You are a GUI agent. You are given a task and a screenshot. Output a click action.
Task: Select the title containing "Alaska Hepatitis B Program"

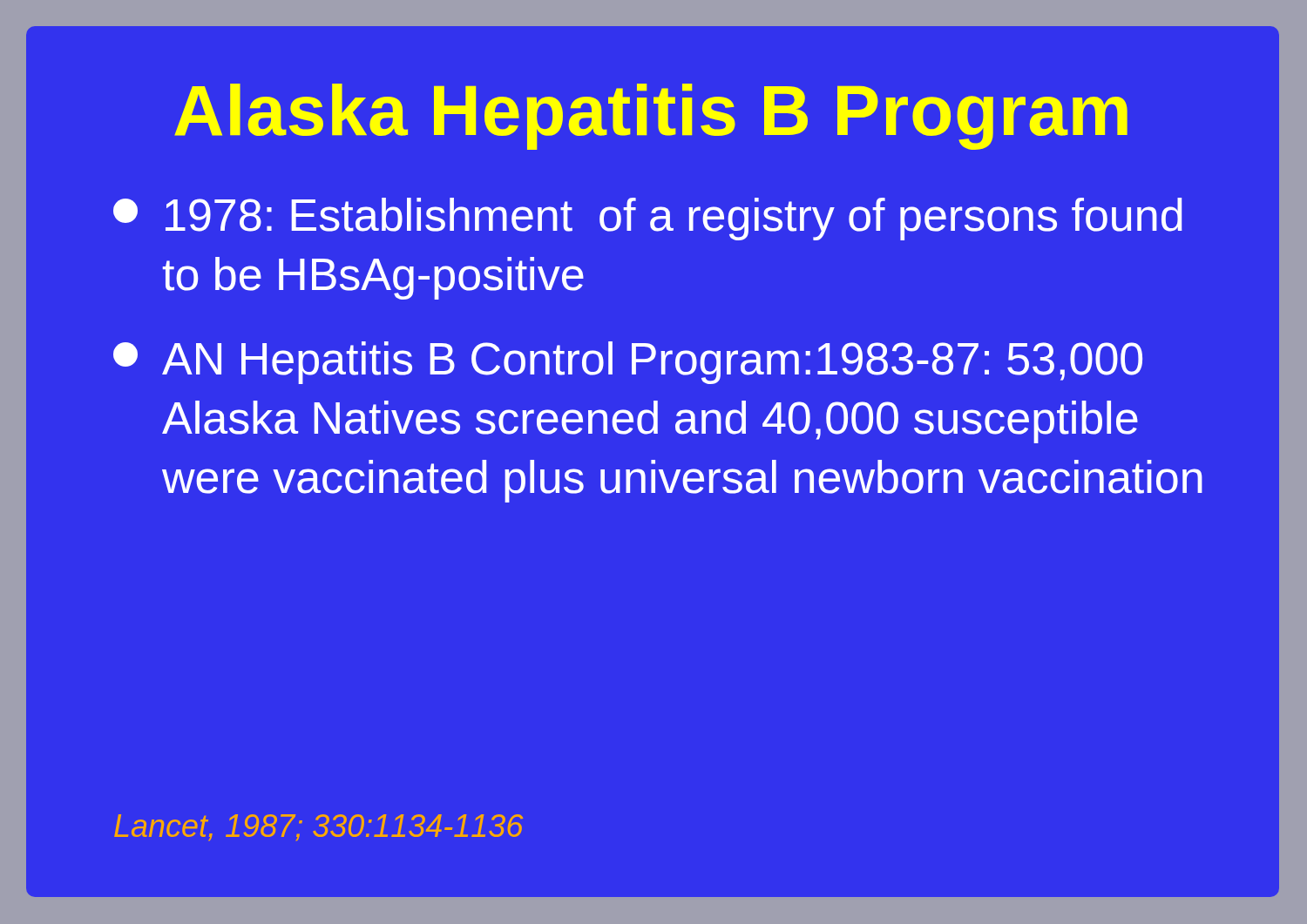click(x=653, y=110)
